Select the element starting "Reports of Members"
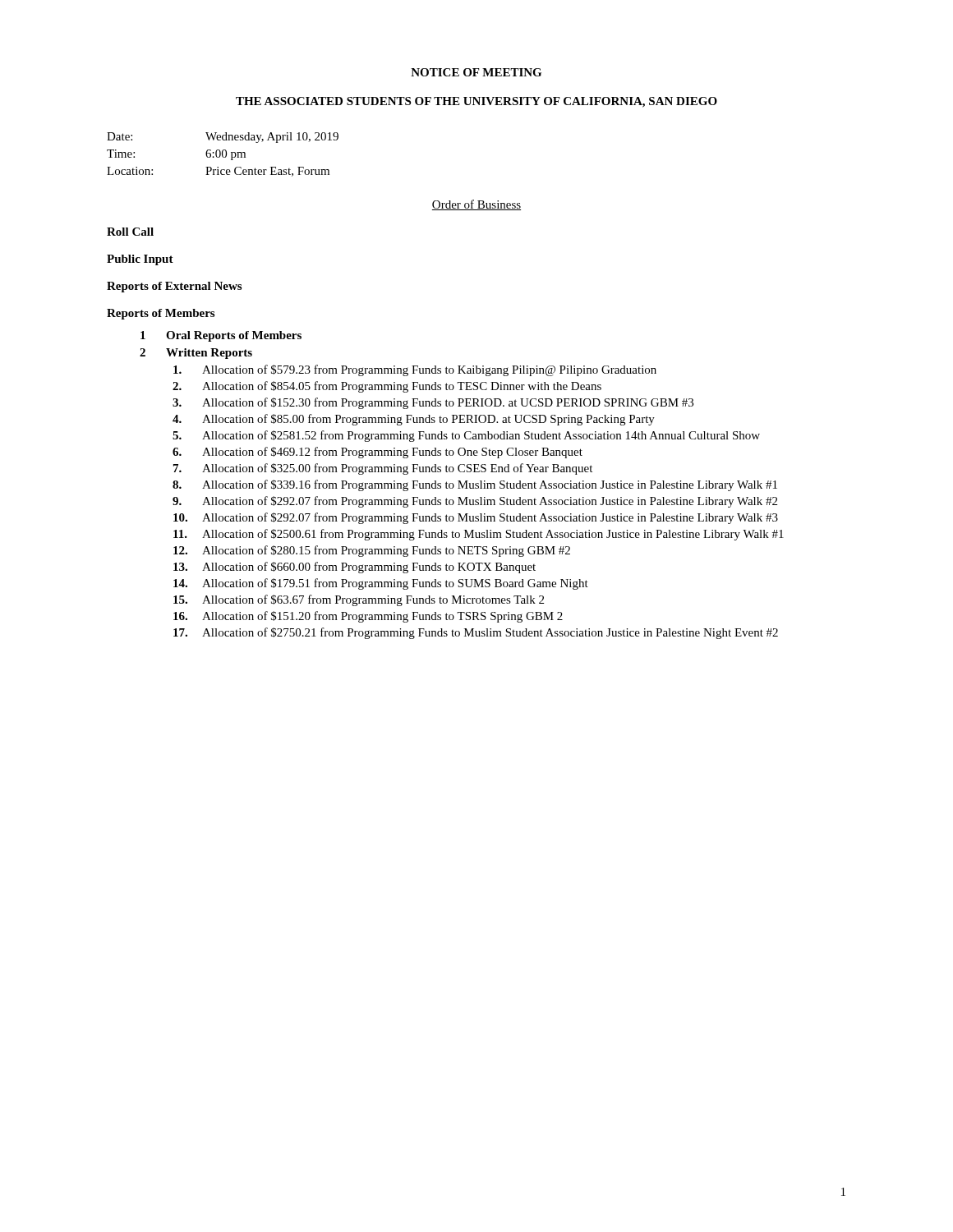 161,313
